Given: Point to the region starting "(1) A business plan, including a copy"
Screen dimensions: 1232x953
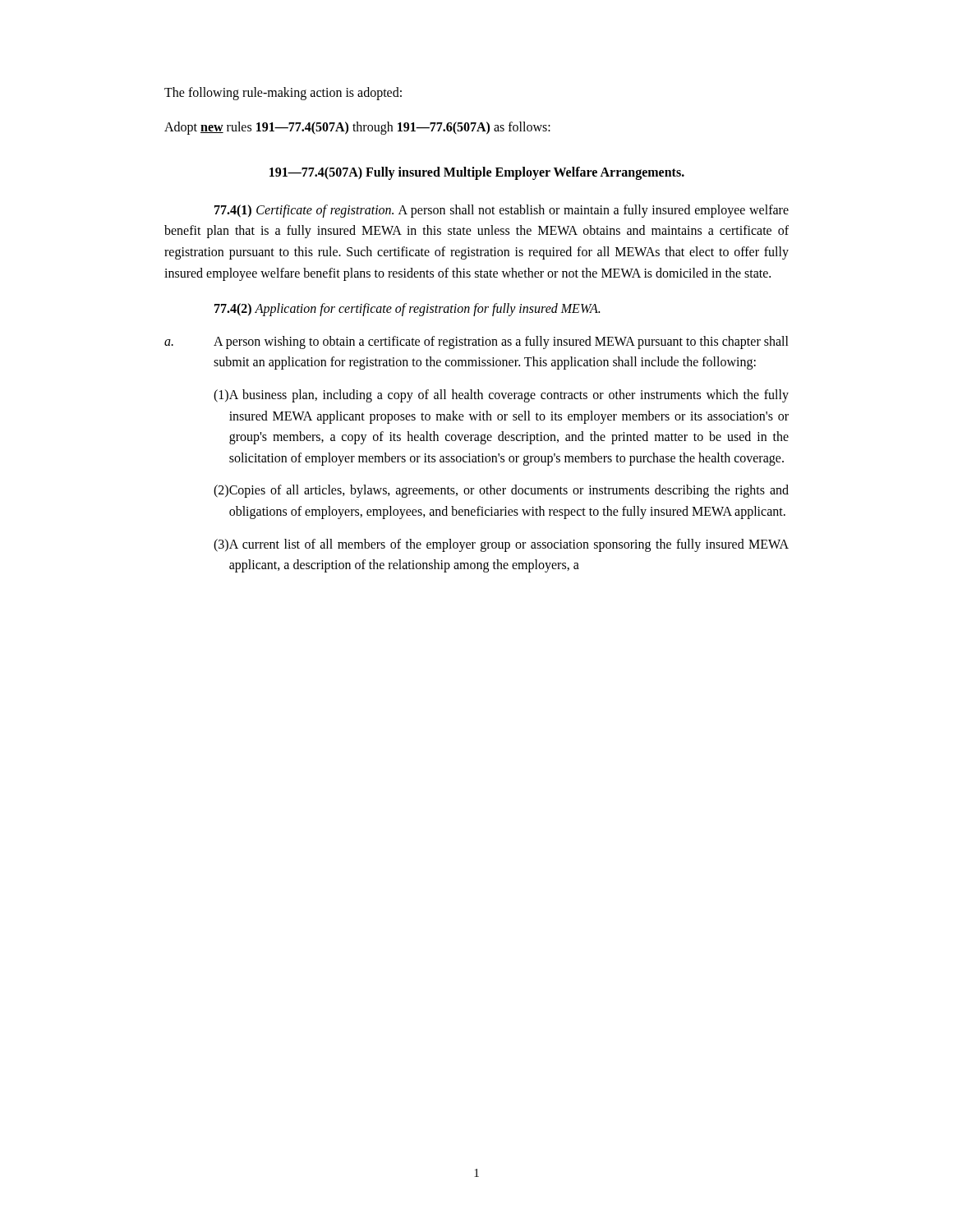Looking at the screenshot, I should point(476,426).
